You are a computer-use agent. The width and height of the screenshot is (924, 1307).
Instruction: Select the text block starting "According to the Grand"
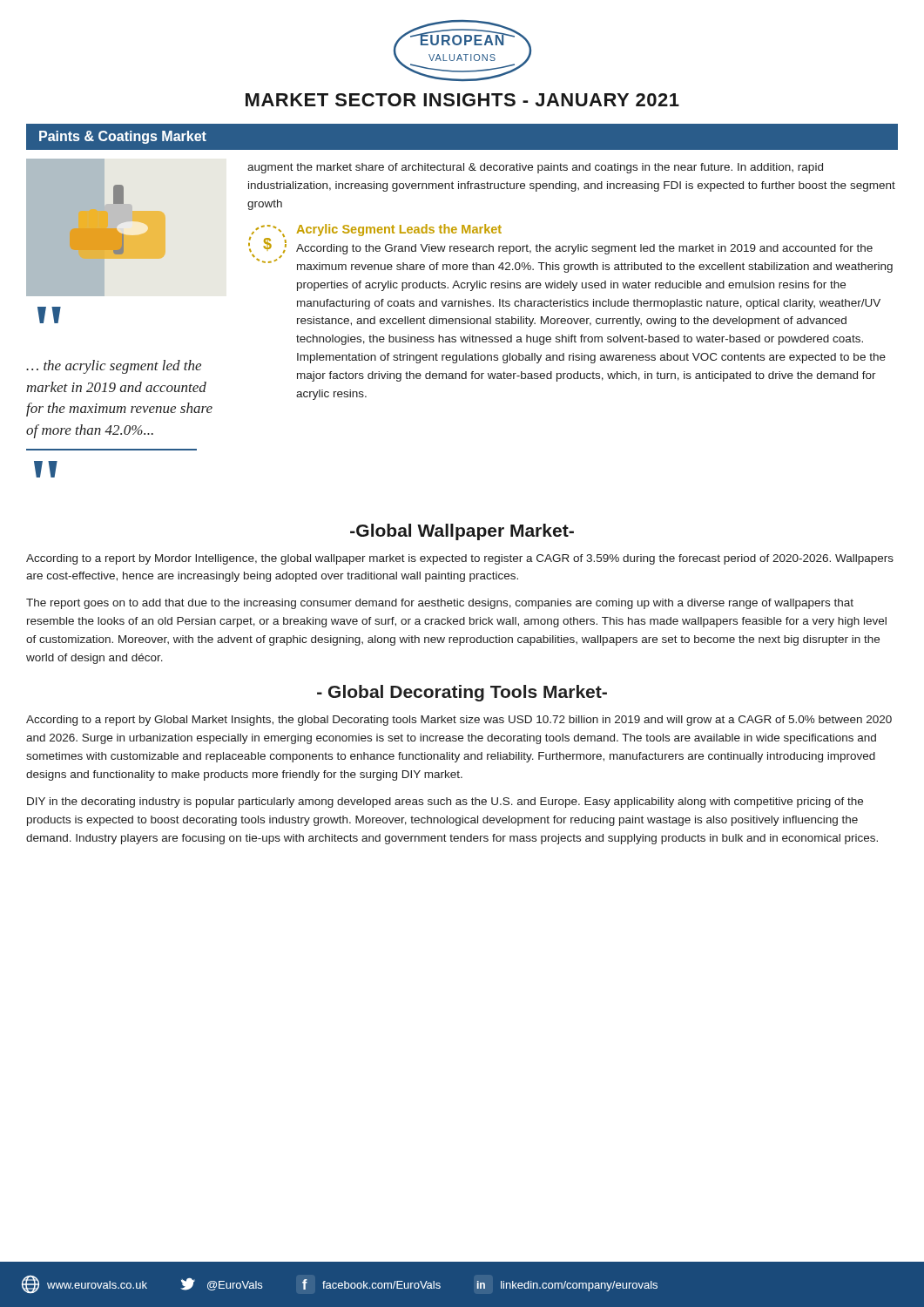click(595, 321)
